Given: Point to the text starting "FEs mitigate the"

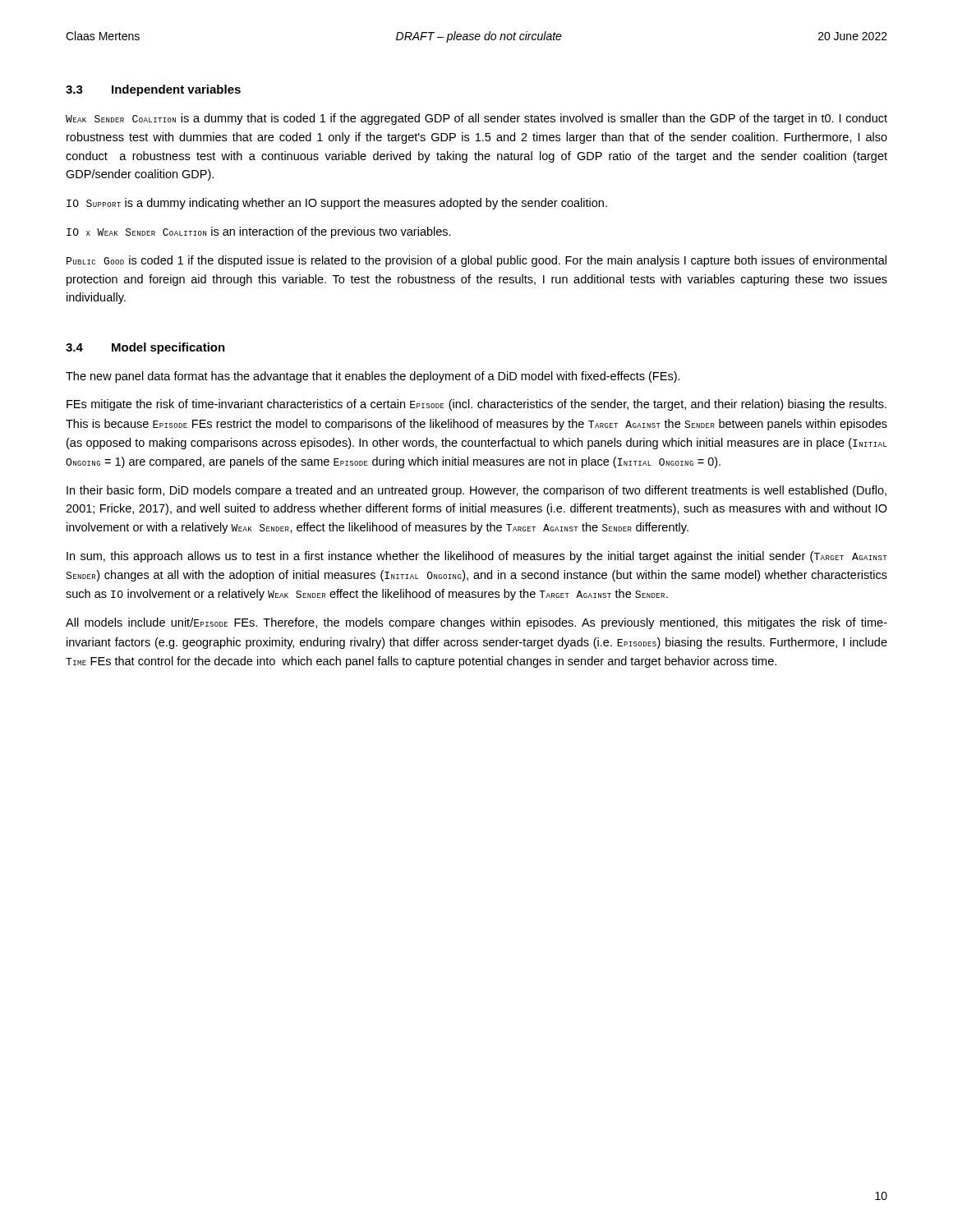Looking at the screenshot, I should pyautogui.click(x=476, y=433).
